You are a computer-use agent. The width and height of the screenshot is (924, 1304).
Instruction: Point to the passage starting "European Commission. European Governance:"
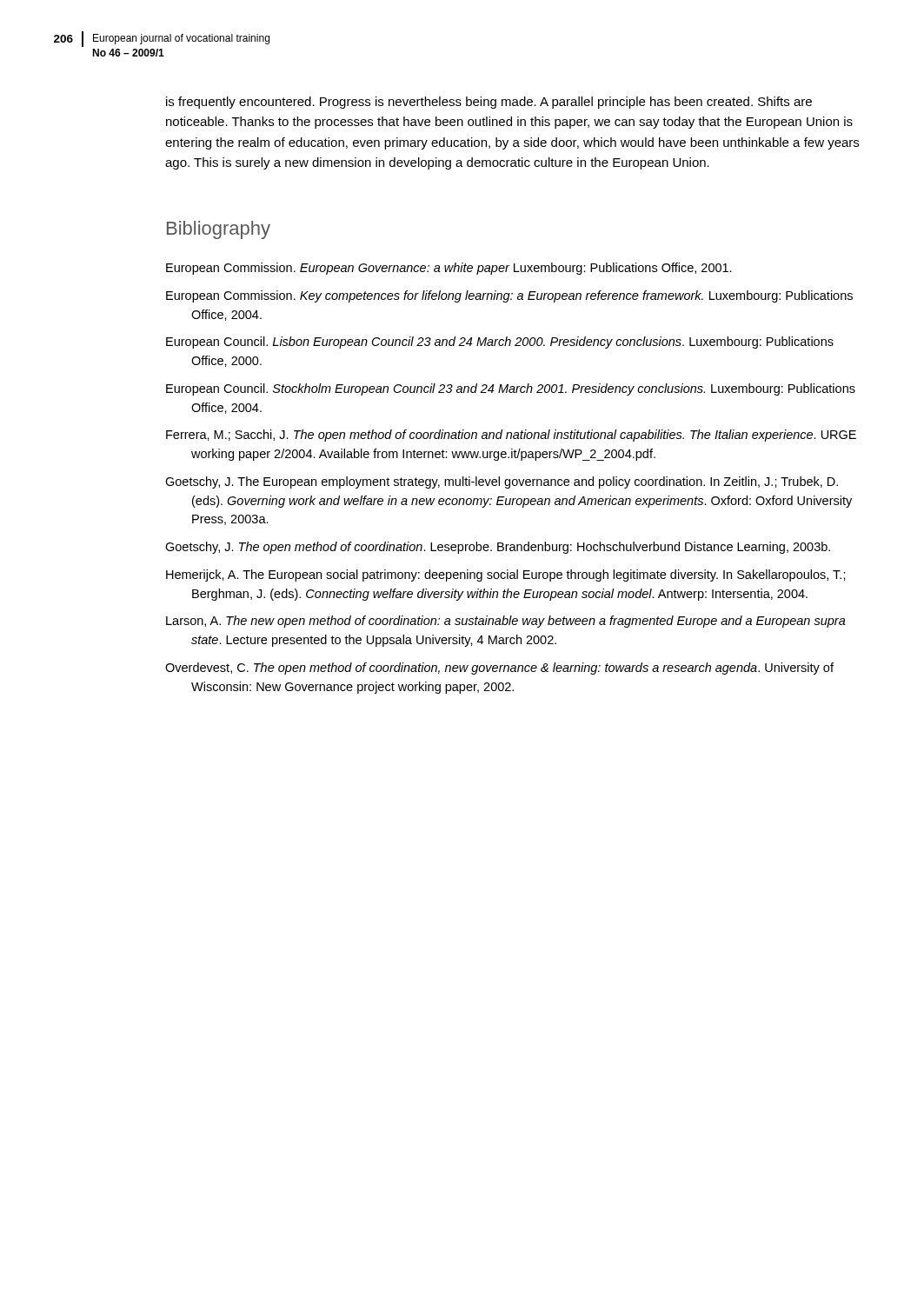coord(449,268)
